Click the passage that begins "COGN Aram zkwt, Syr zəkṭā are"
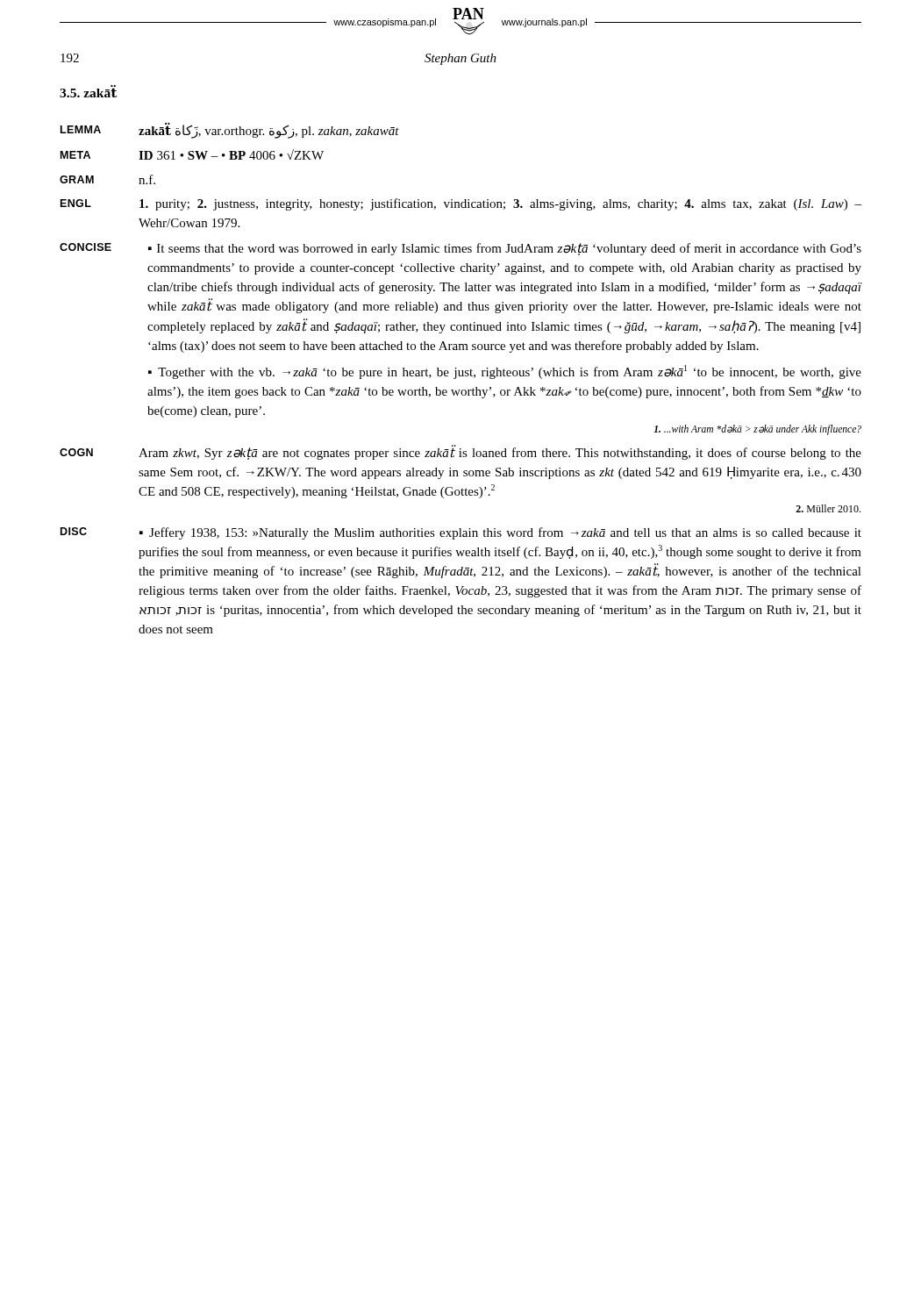This screenshot has height=1316, width=921. 460,481
